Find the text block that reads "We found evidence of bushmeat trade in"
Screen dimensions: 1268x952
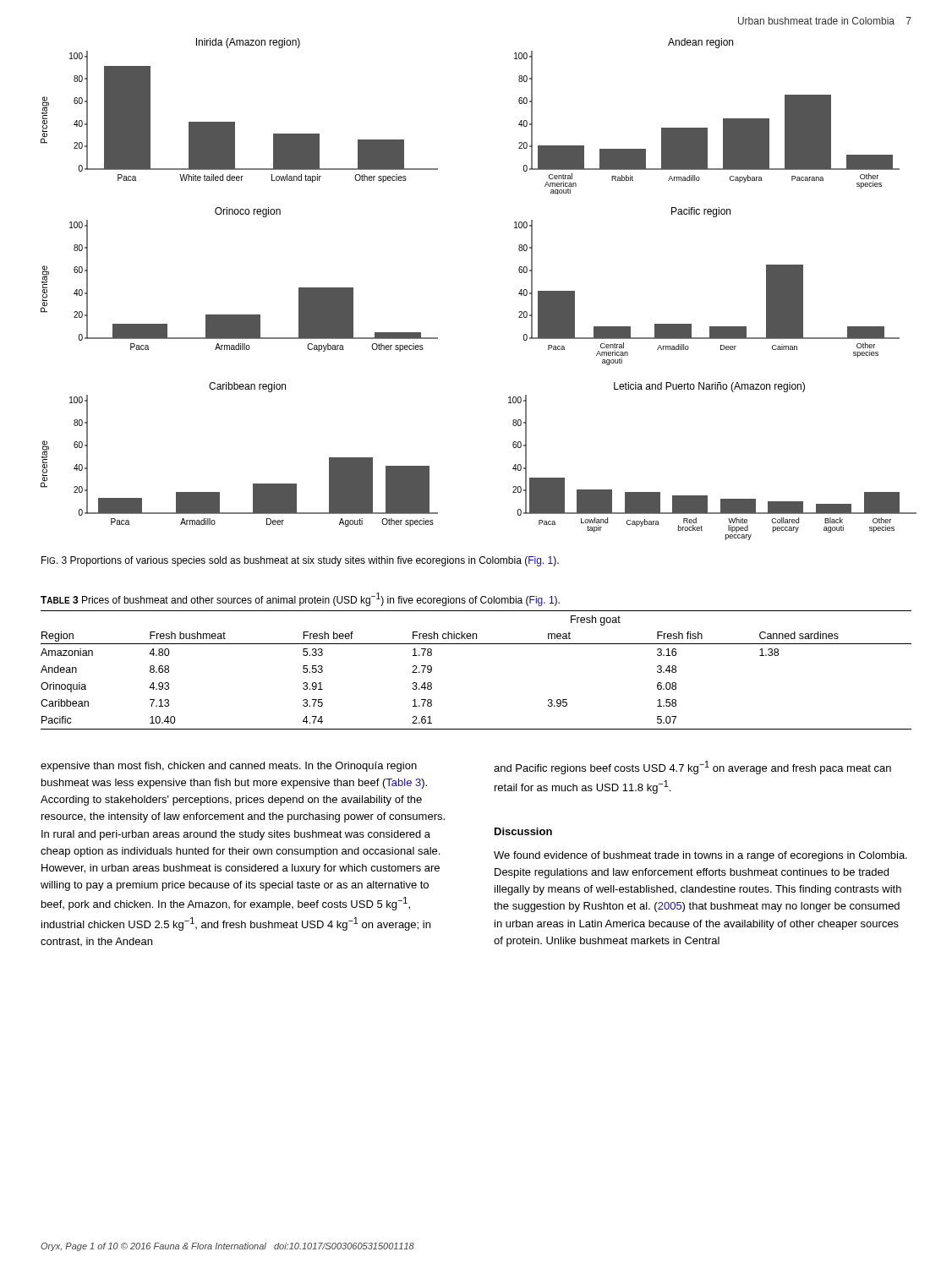pyautogui.click(x=701, y=898)
